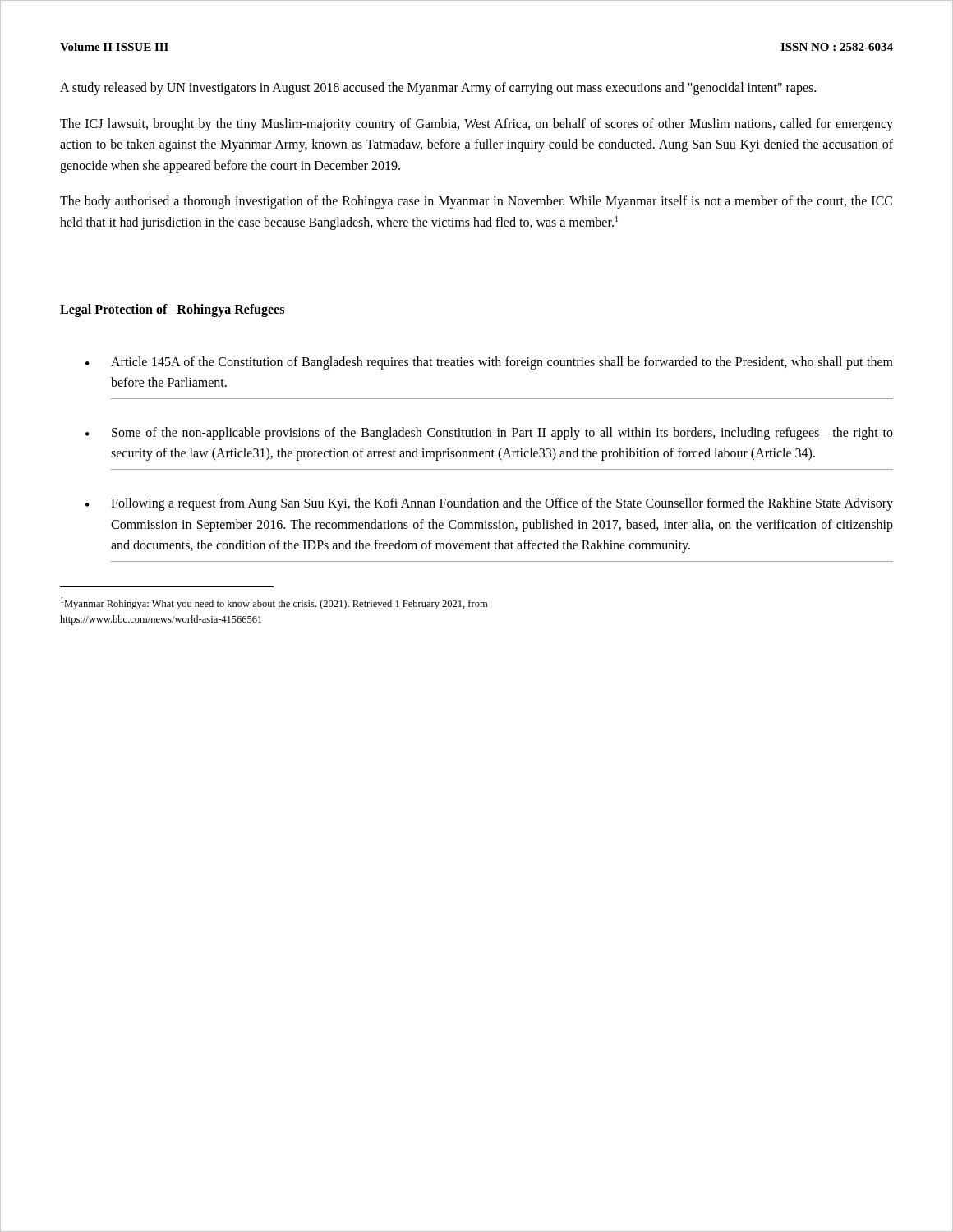Find the list item with the text "• Article 145A of the Constitution of"

[489, 375]
